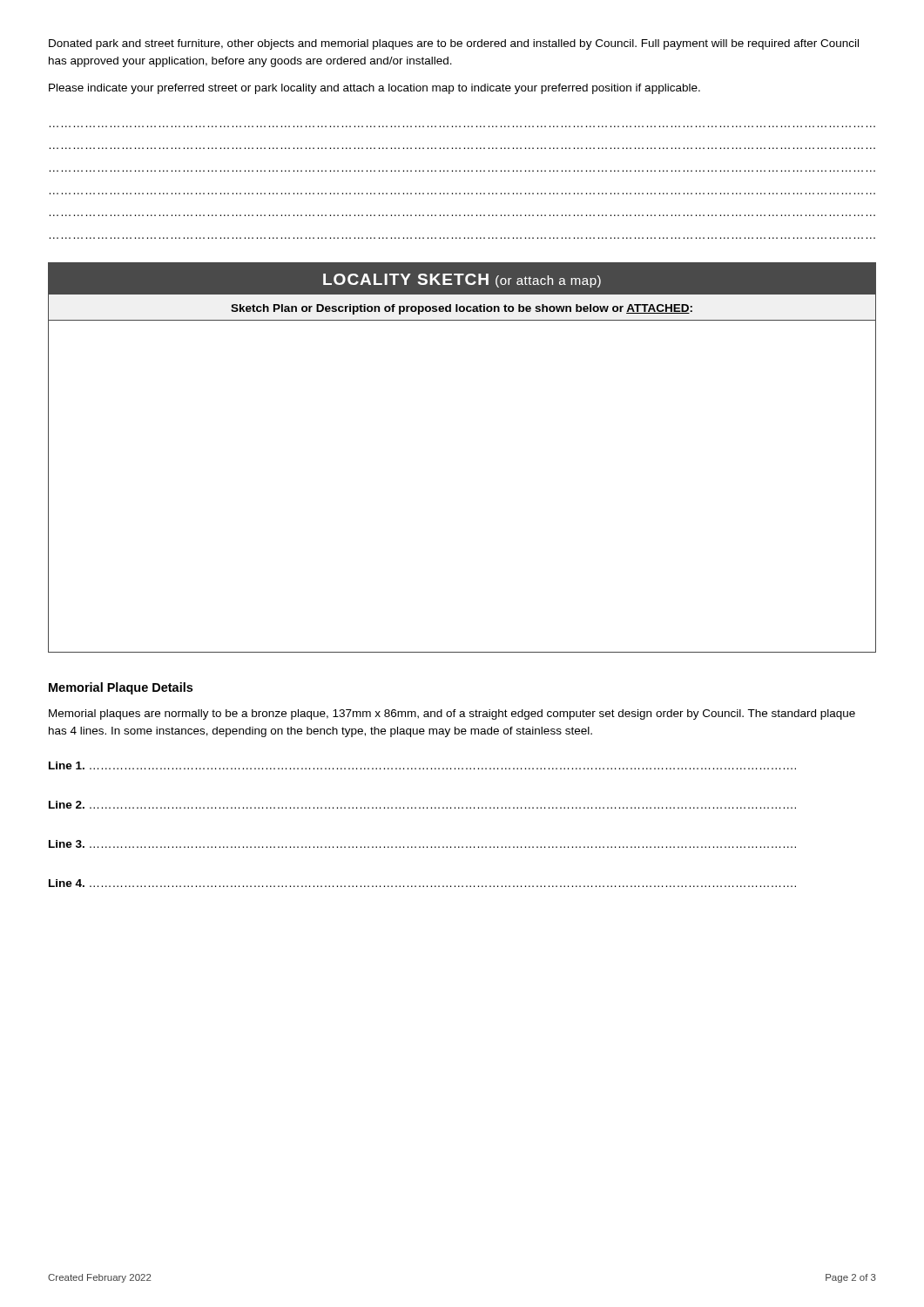Click where it says "Line 2. ………………………………………………………………………………………………………………………………………………………………."
The width and height of the screenshot is (924, 1307).
pyautogui.click(x=422, y=805)
